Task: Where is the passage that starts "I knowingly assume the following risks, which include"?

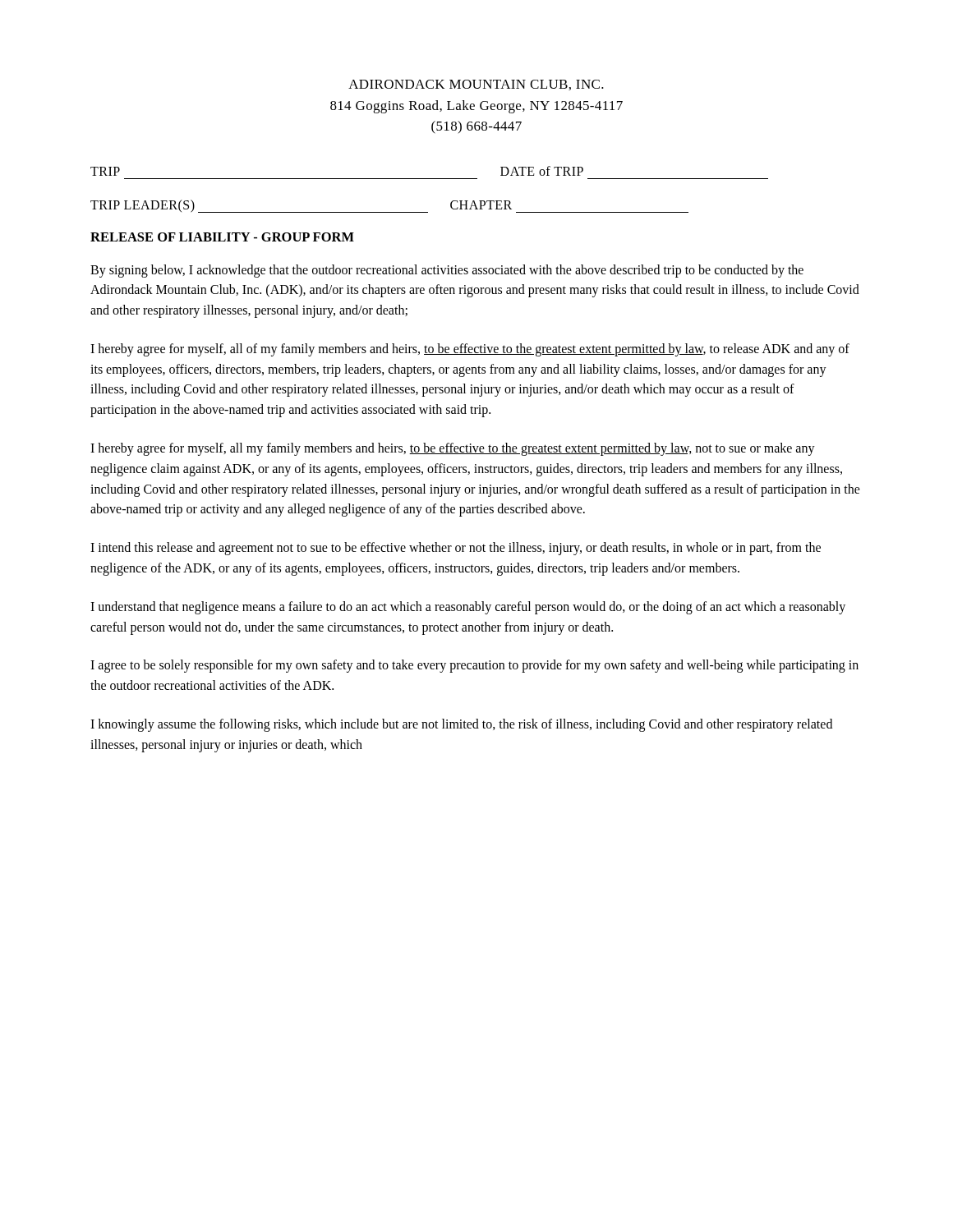Action: pos(461,734)
